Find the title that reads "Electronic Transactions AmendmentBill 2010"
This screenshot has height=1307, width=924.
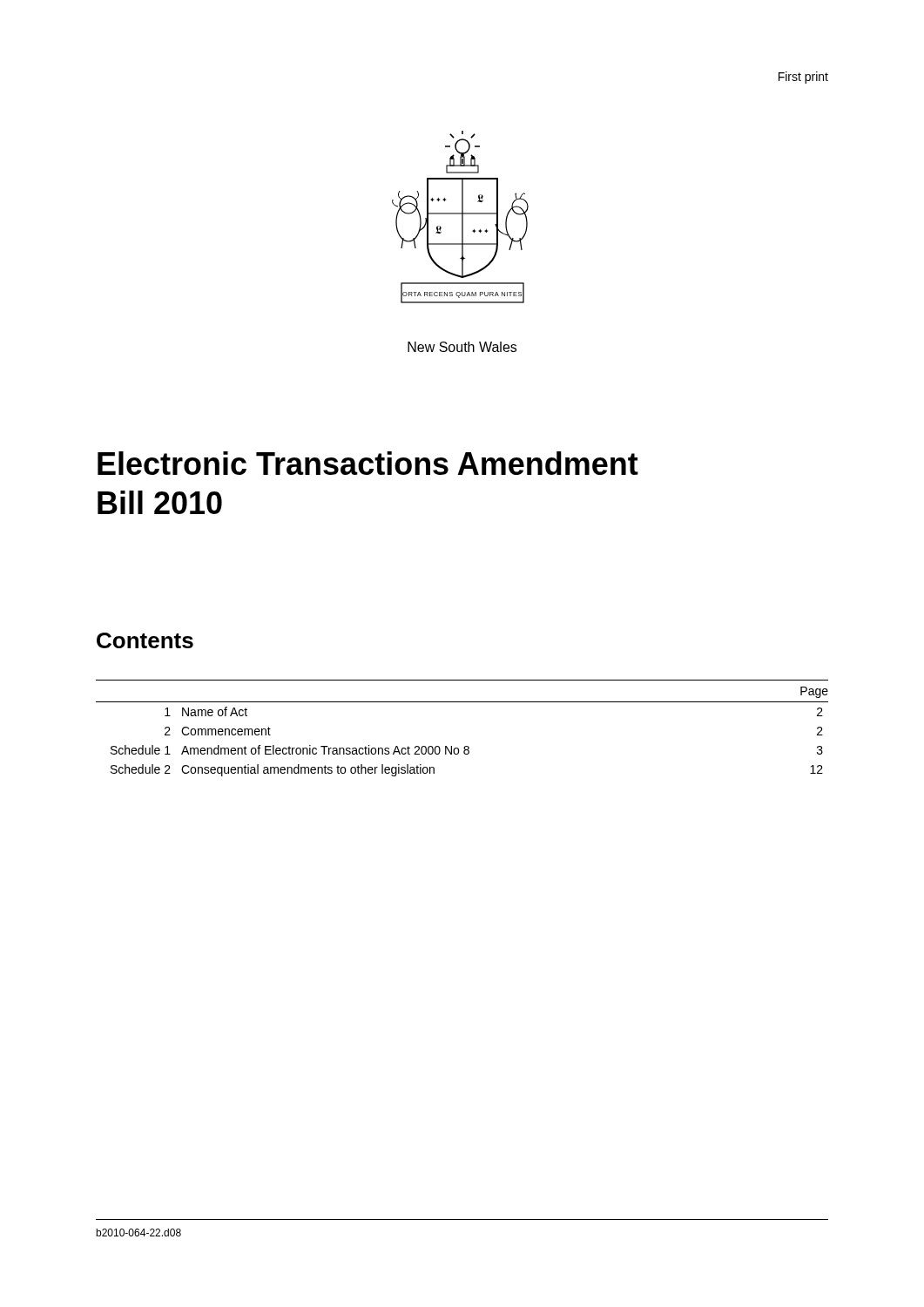coord(367,484)
